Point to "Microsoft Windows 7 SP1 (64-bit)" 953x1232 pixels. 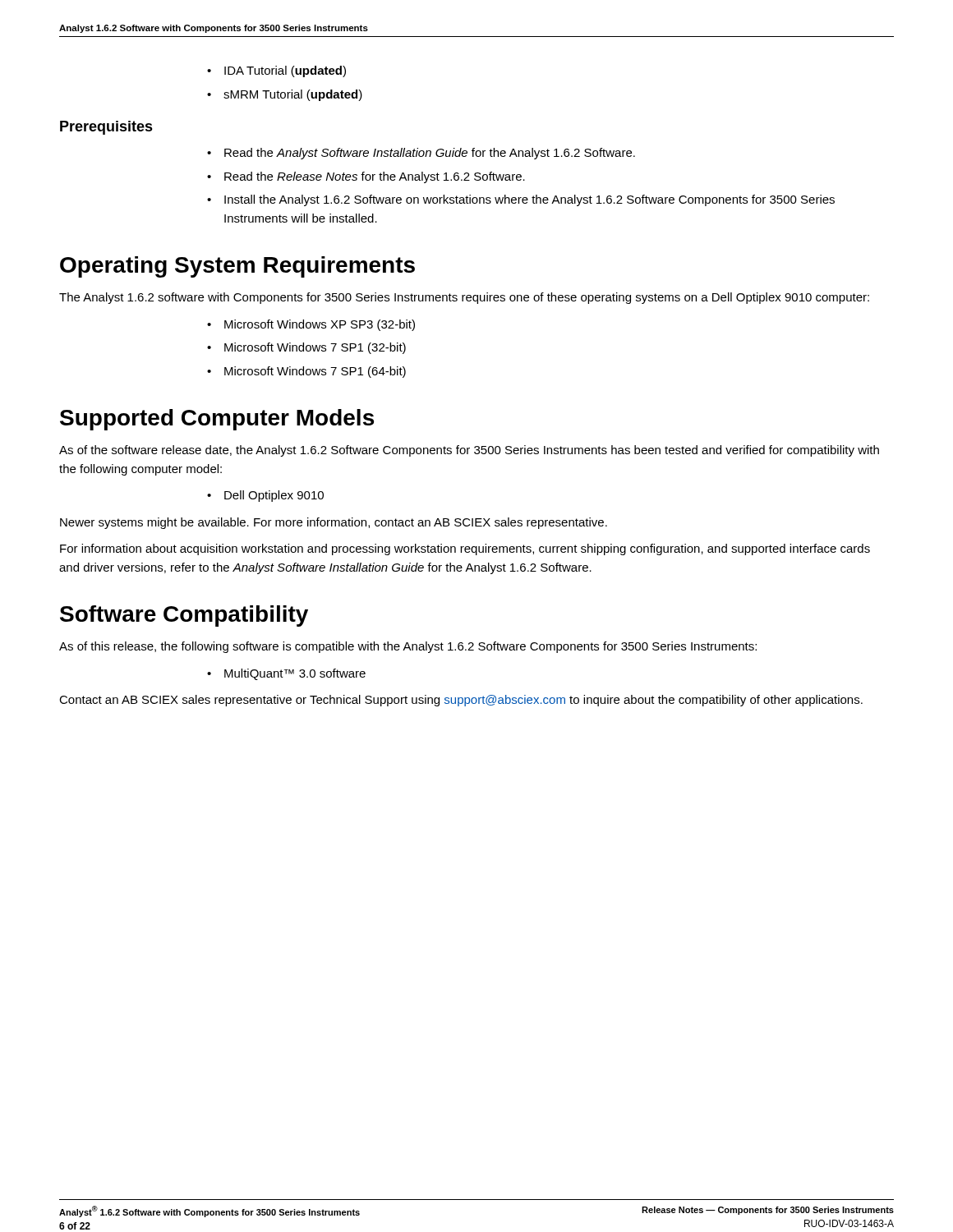click(306, 372)
